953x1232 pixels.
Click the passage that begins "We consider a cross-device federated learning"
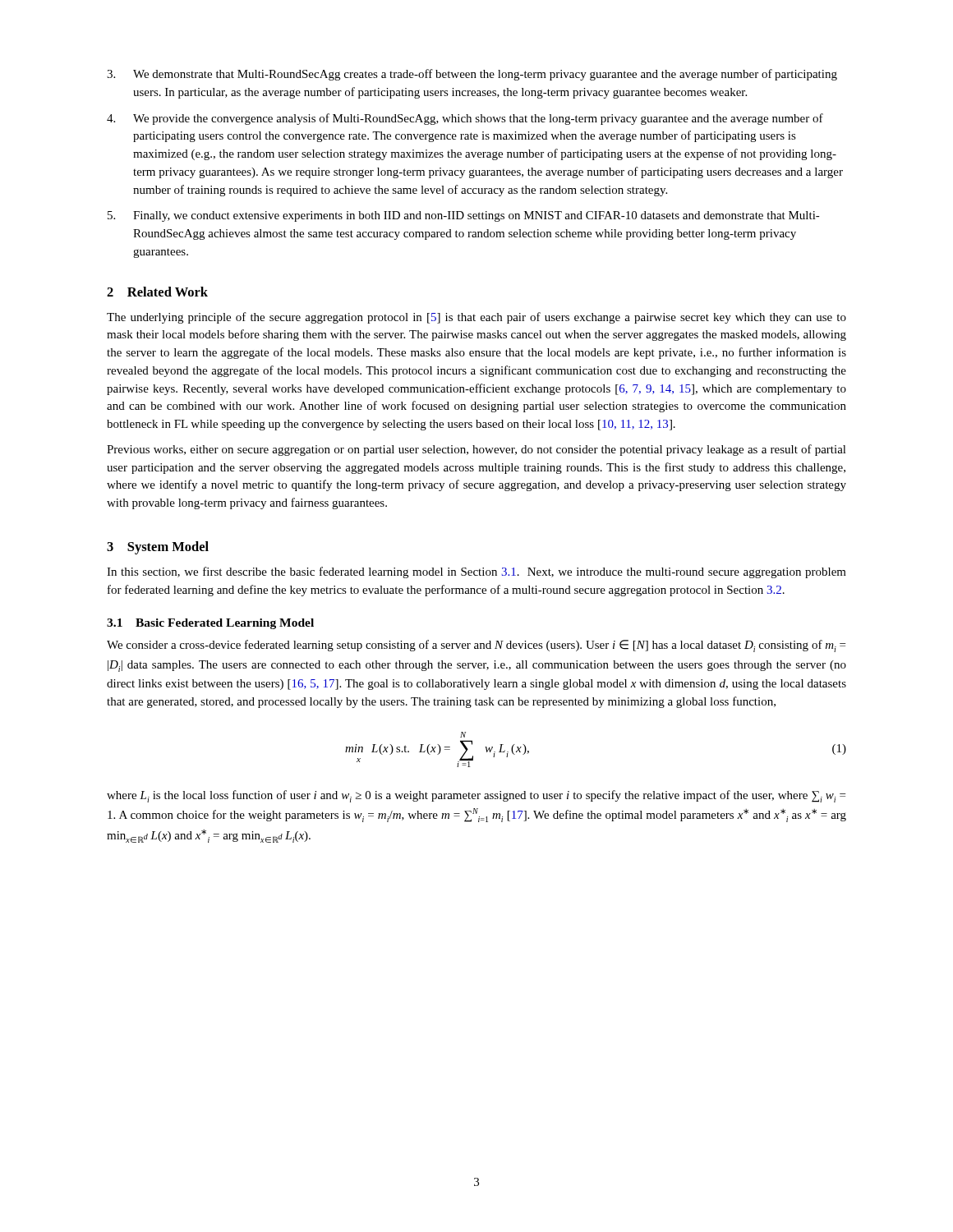pyautogui.click(x=476, y=673)
